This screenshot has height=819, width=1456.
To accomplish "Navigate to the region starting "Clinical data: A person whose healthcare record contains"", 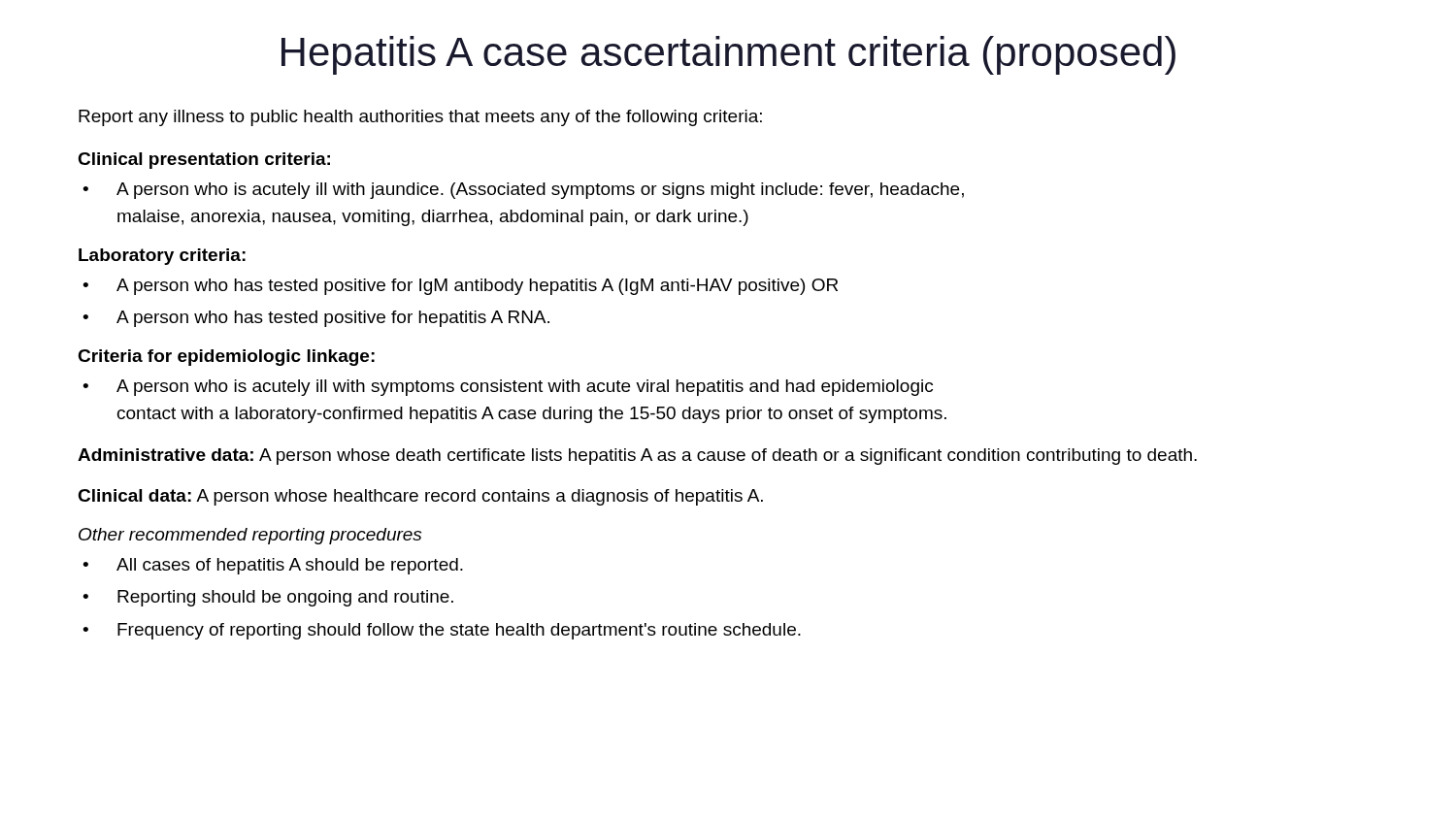I will (728, 496).
